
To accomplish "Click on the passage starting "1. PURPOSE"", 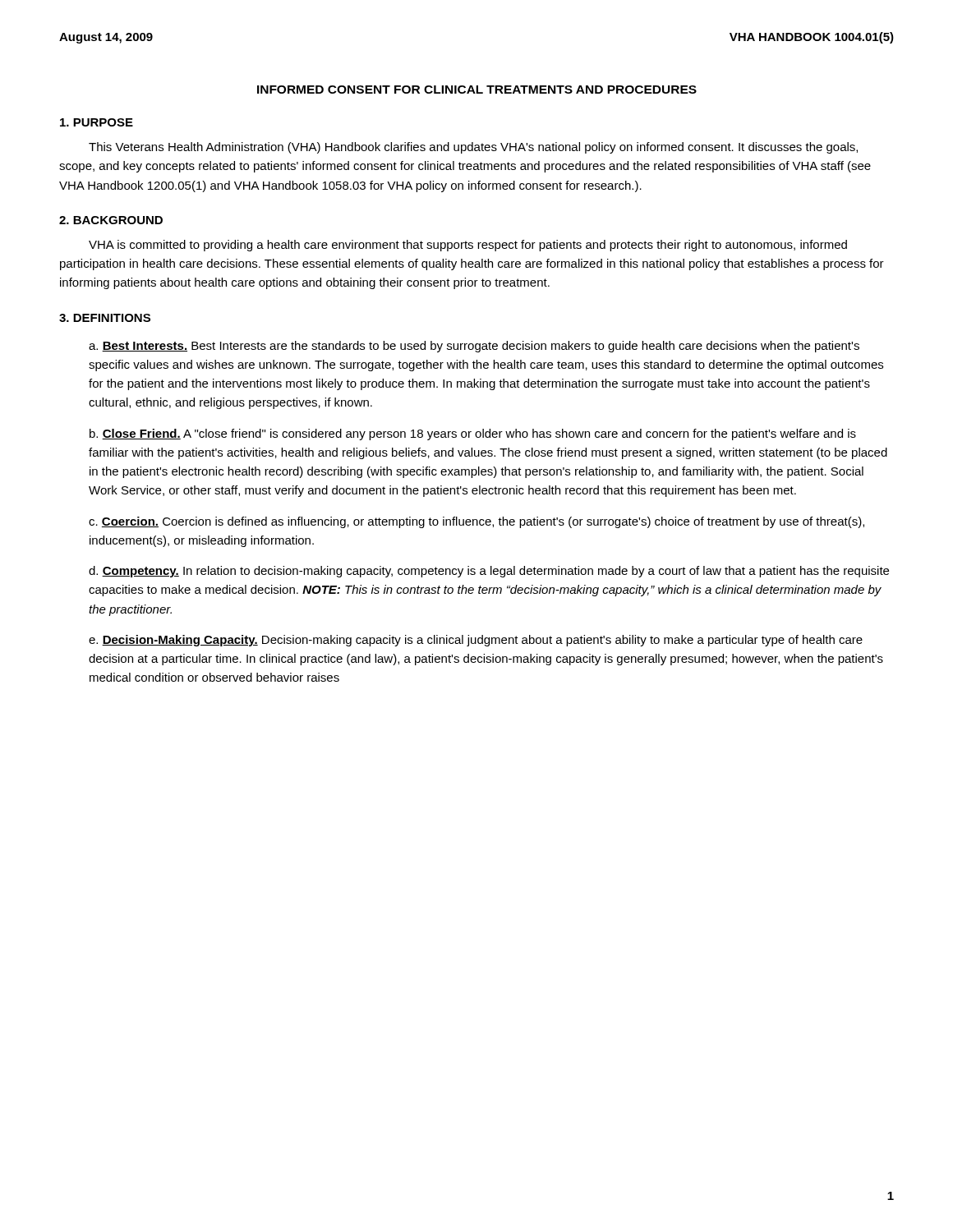I will pos(96,122).
